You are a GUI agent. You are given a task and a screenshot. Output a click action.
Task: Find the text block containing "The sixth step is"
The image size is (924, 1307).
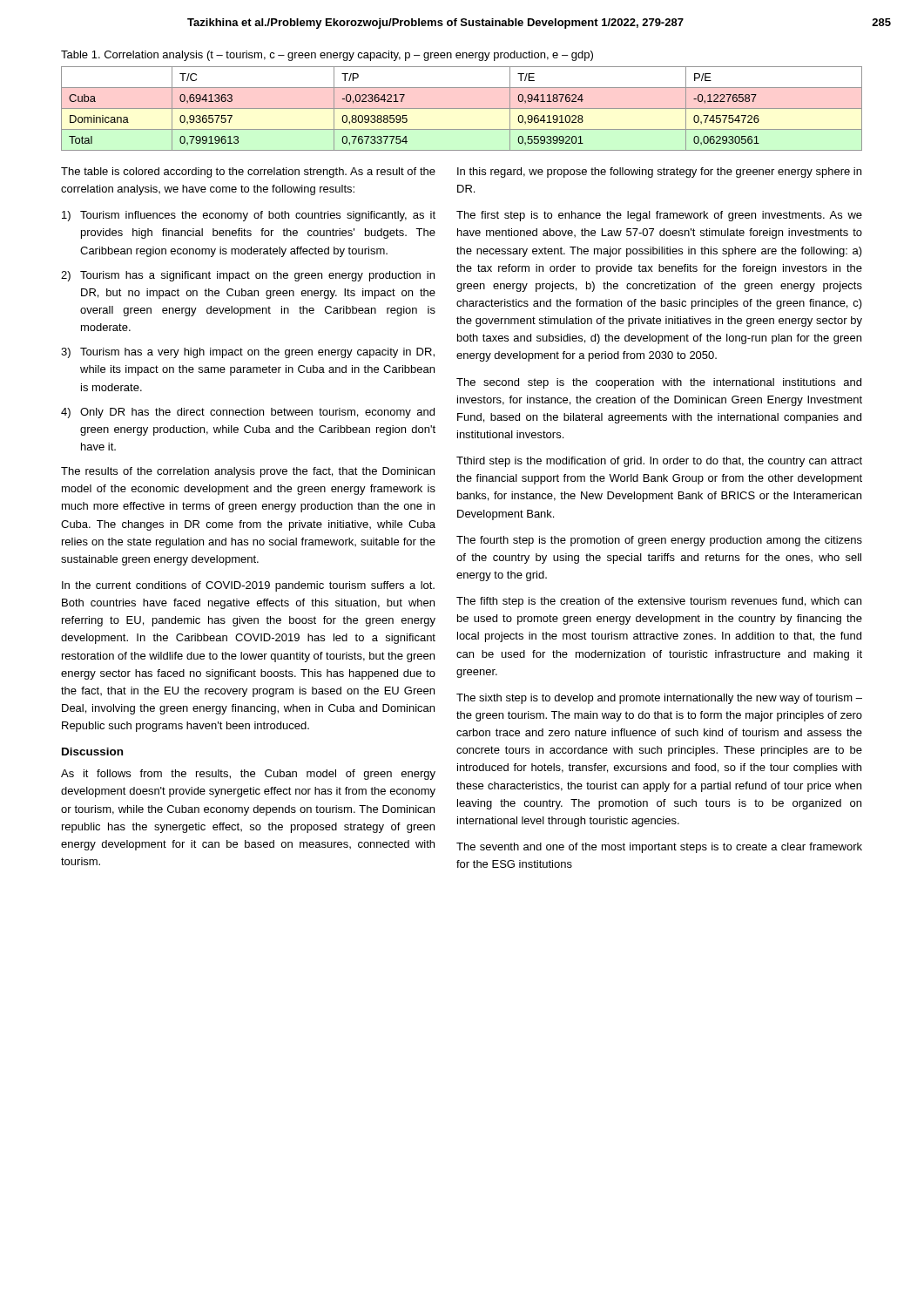tap(659, 759)
